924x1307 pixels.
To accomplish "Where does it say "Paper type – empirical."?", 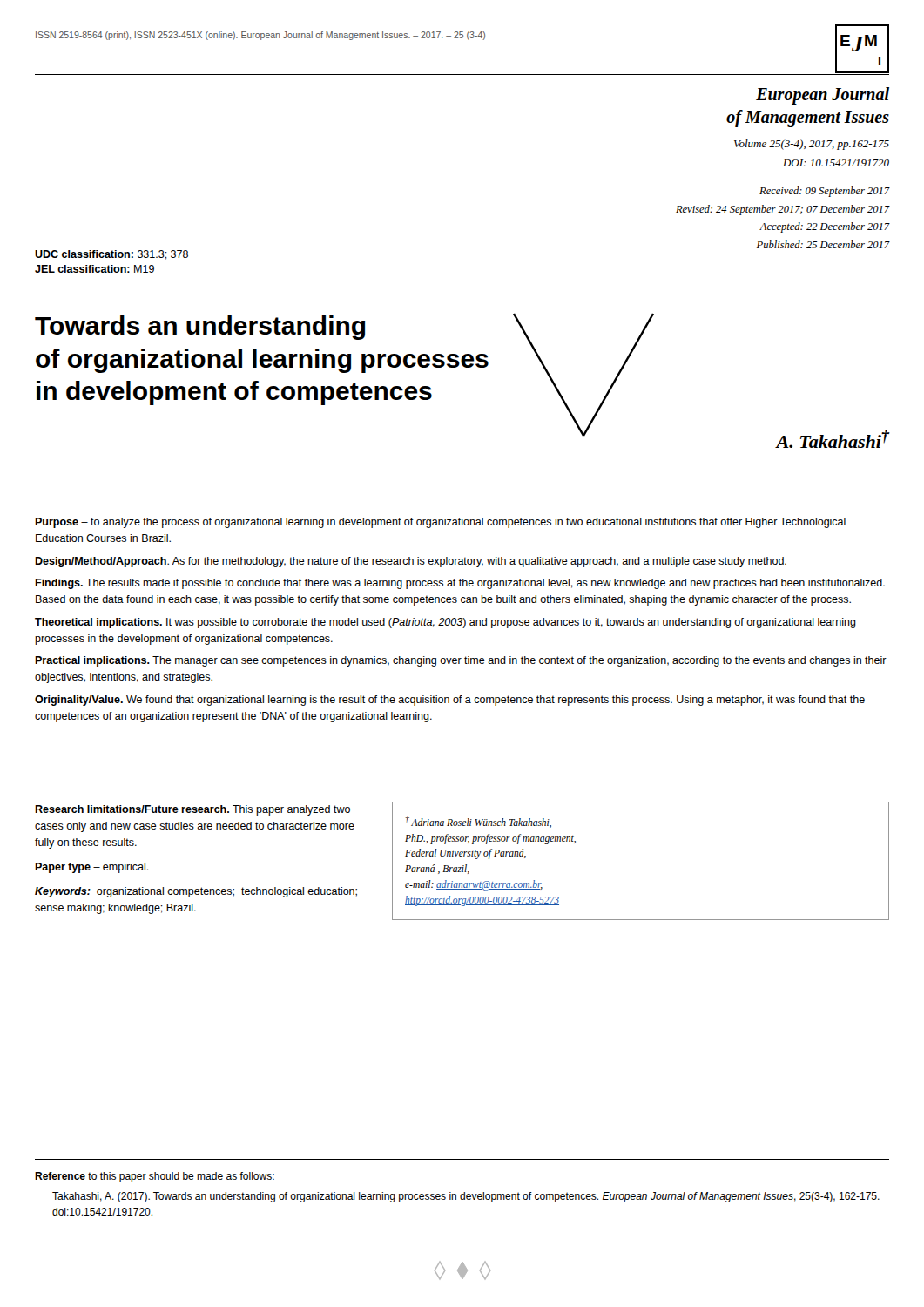I will 92,868.
